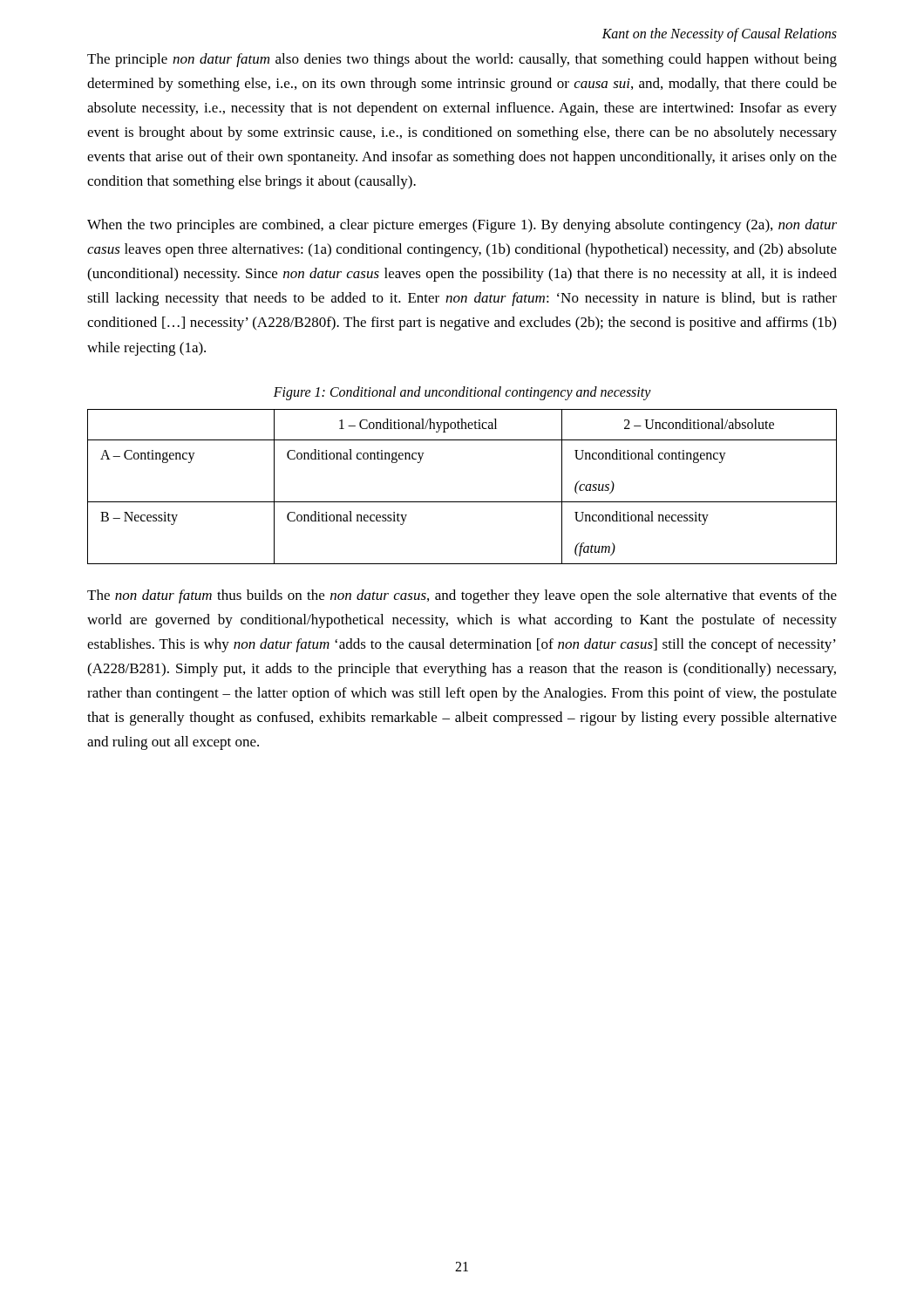
Task: Point to the block starting "Figure 1: Conditional and unconditional contingency and"
Action: pos(462,392)
